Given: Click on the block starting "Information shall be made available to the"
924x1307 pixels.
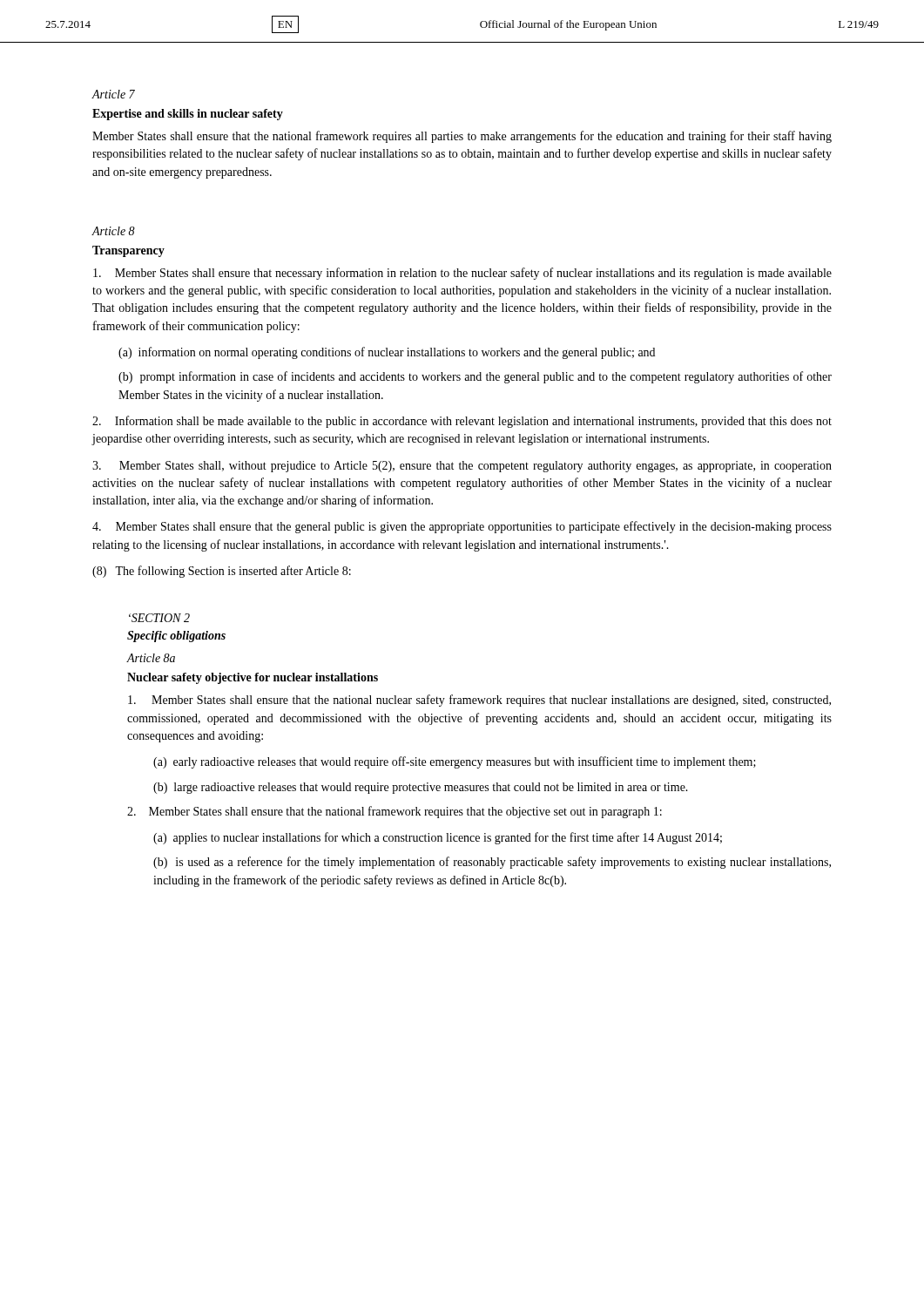Looking at the screenshot, I should tap(462, 430).
